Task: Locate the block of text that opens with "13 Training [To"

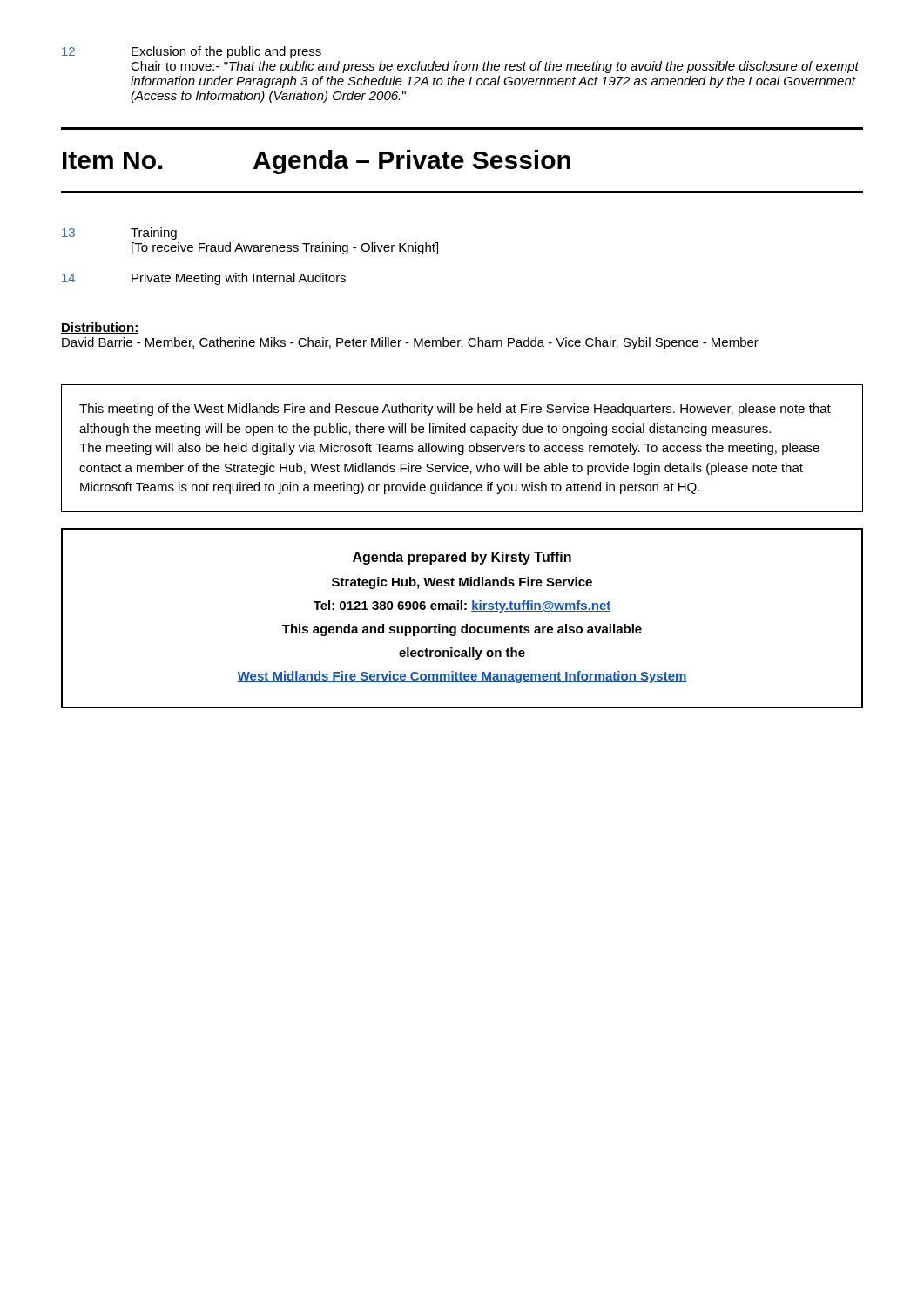Action: pyautogui.click(x=250, y=241)
